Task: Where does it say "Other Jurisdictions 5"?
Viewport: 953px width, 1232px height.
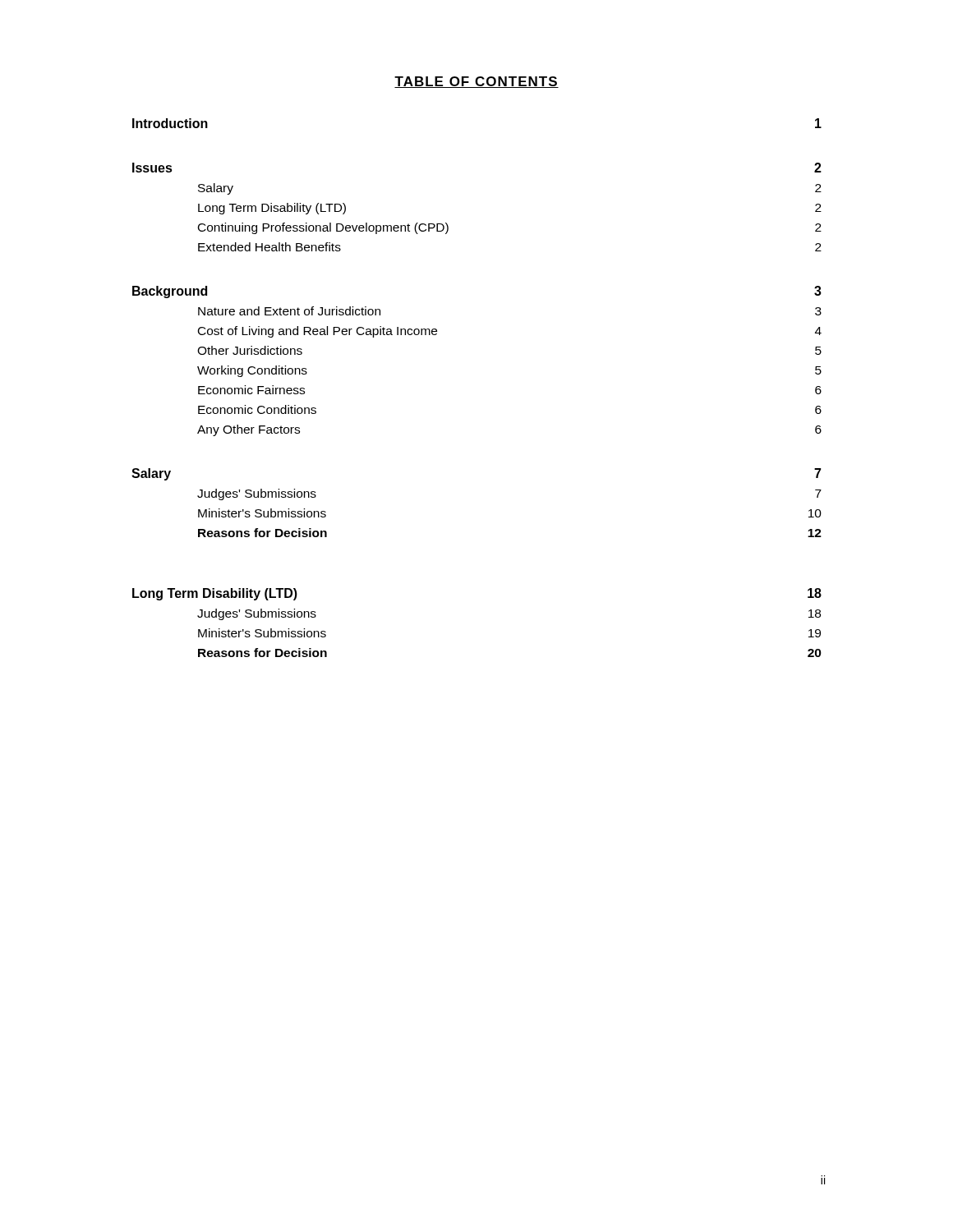Action: coord(249,349)
